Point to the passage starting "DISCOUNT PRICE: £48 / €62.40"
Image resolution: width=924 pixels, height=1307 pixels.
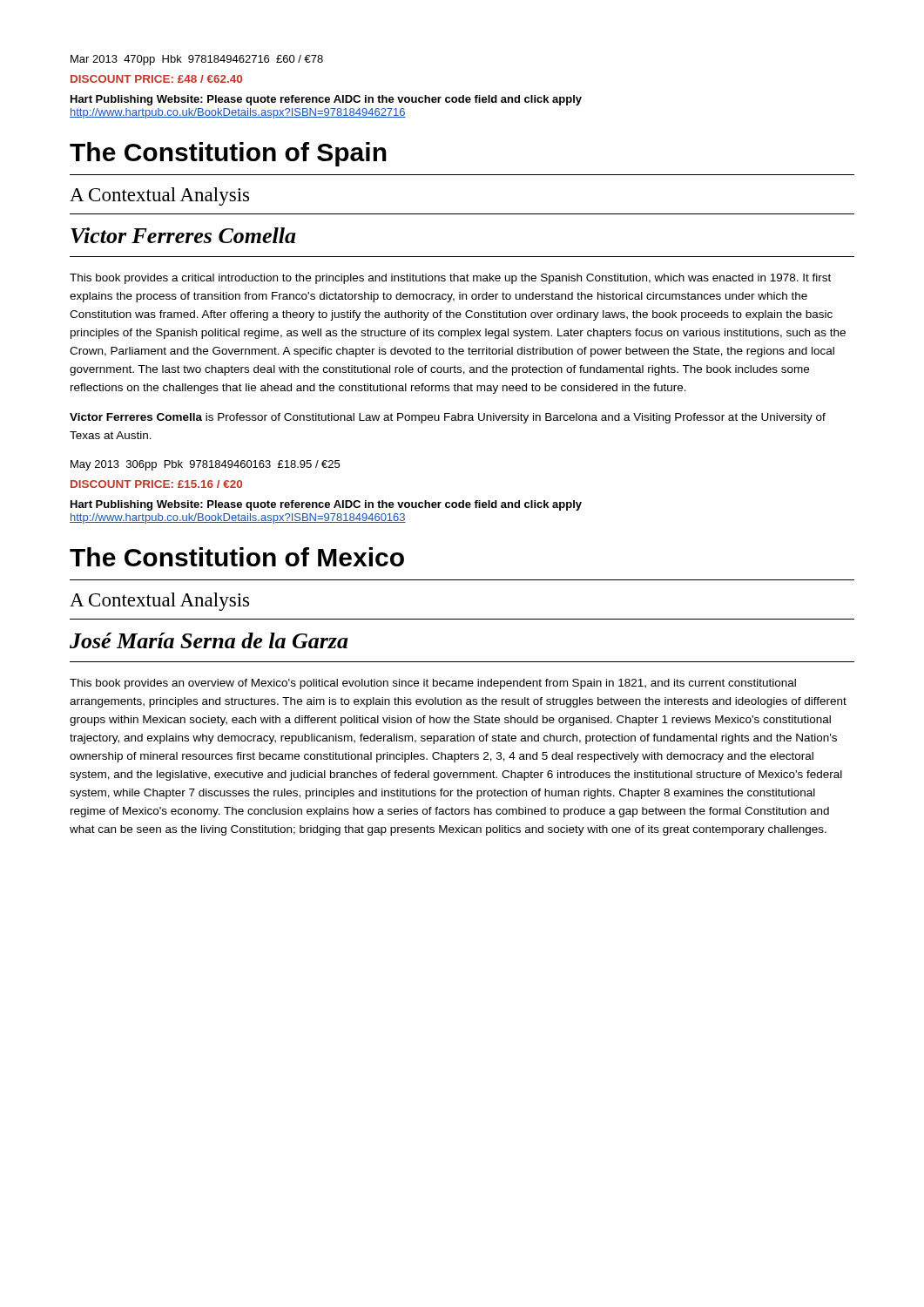coord(156,79)
